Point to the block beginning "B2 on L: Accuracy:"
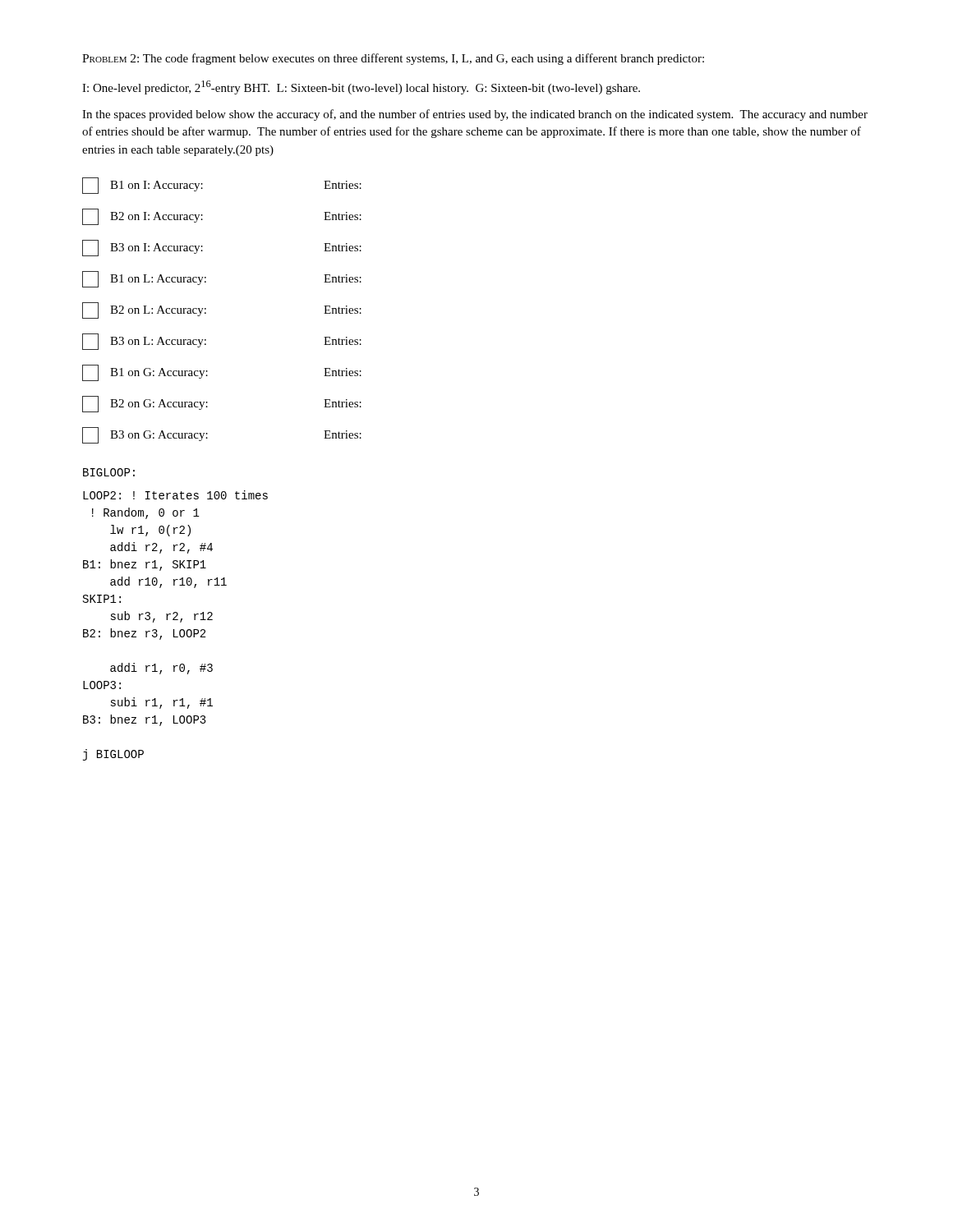 pos(145,310)
